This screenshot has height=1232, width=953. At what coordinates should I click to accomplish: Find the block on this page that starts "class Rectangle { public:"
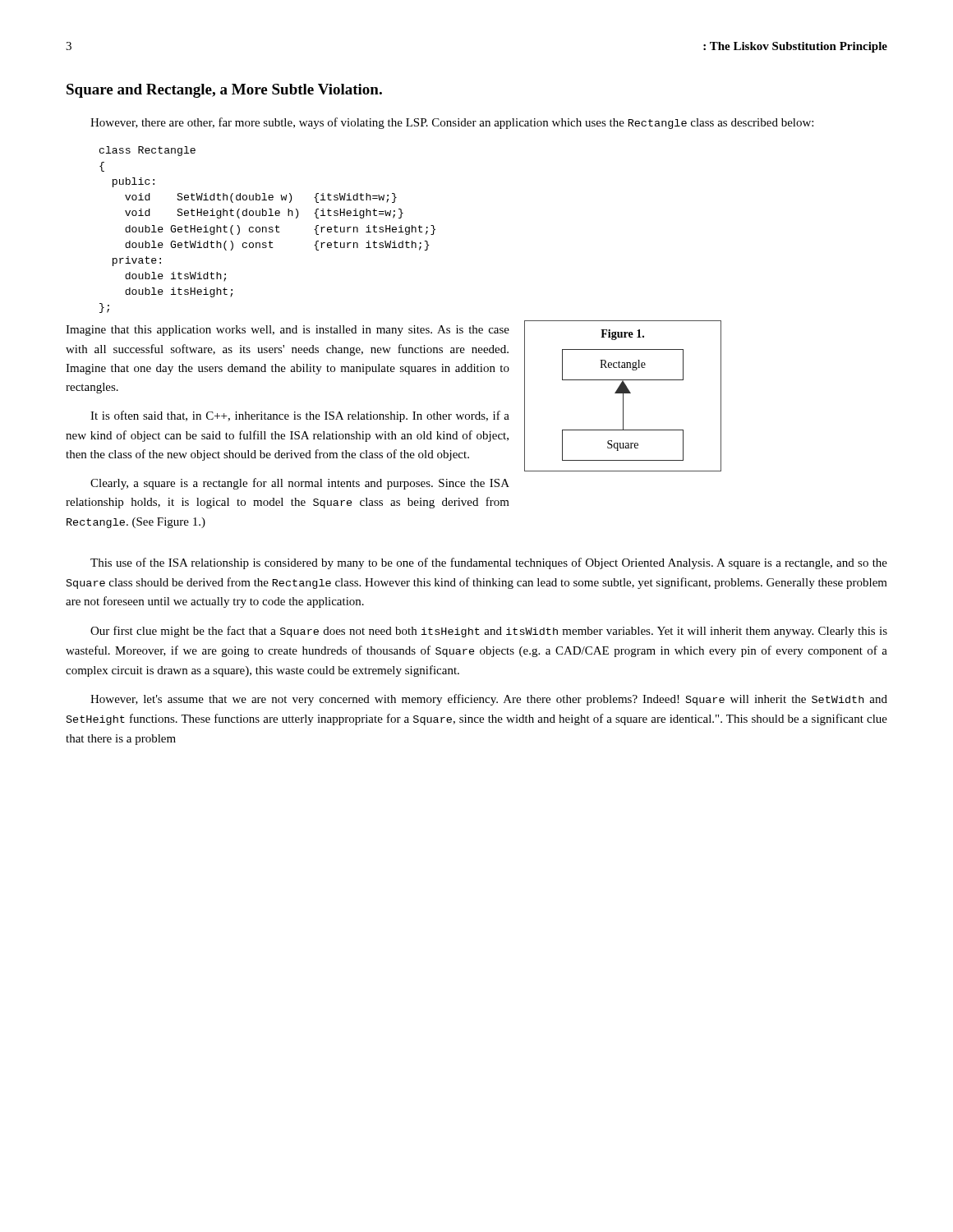point(147,151)
